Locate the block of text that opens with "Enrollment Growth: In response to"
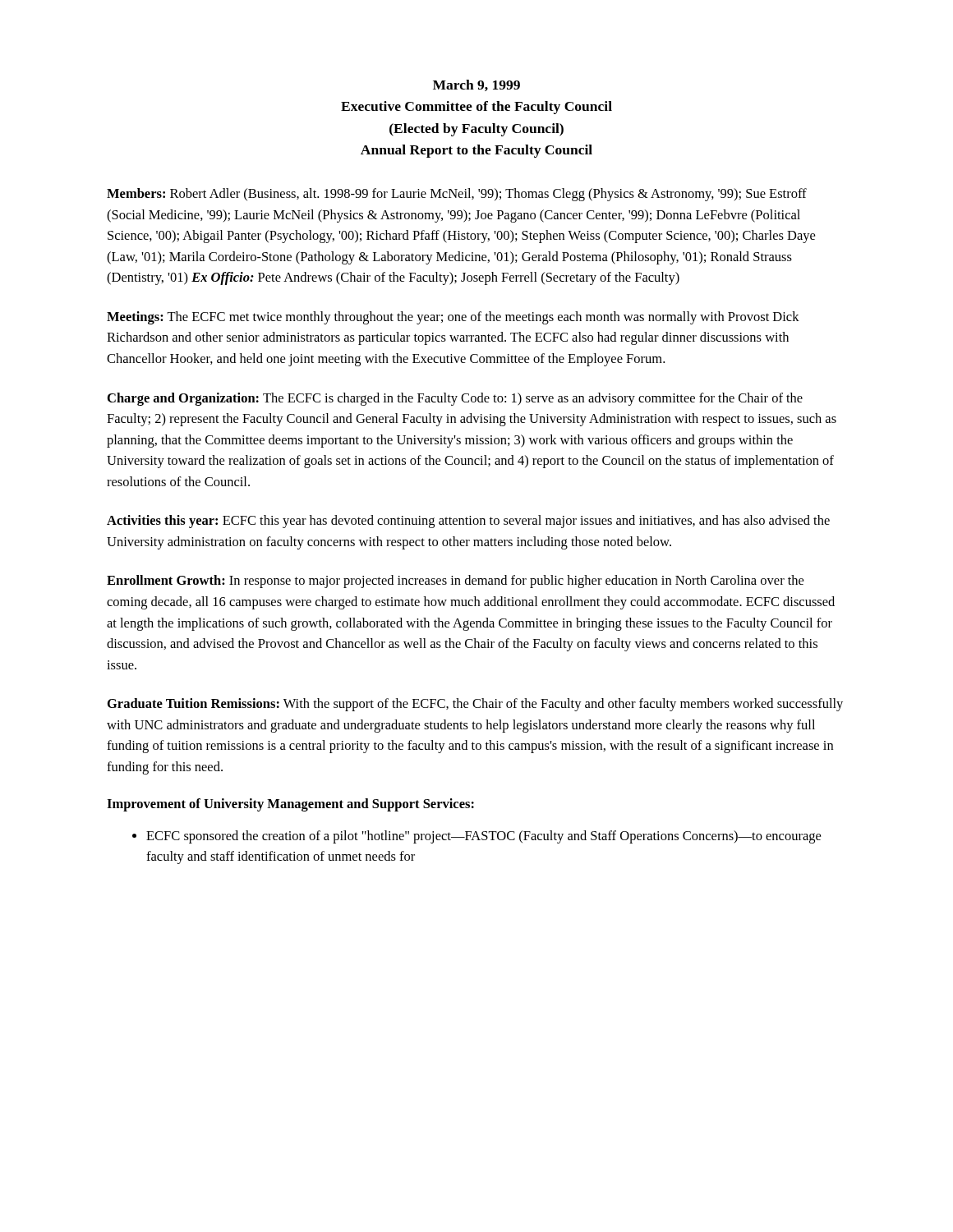The width and height of the screenshot is (953, 1232). tap(471, 623)
